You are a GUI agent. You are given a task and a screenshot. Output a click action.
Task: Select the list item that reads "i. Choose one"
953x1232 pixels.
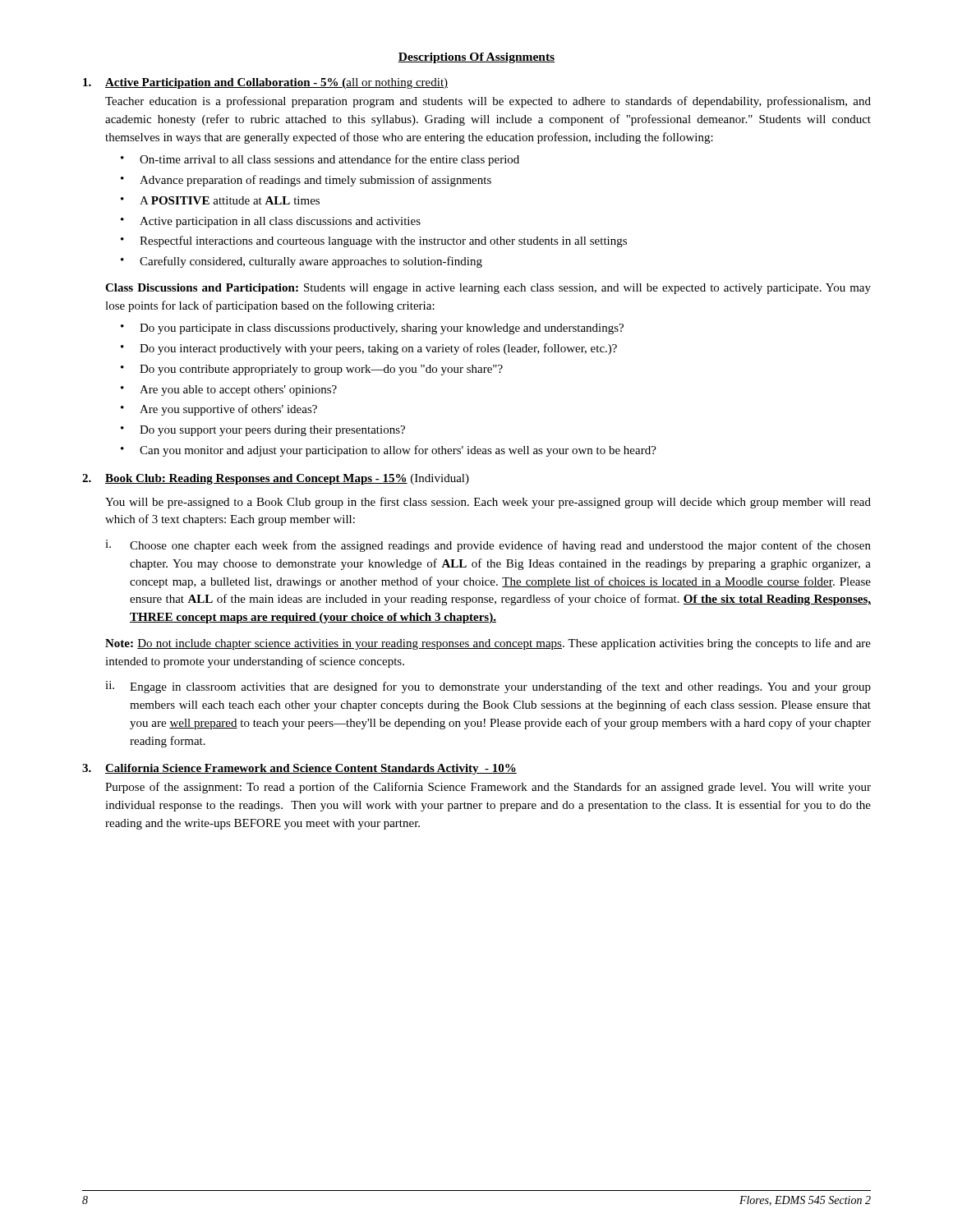488,582
